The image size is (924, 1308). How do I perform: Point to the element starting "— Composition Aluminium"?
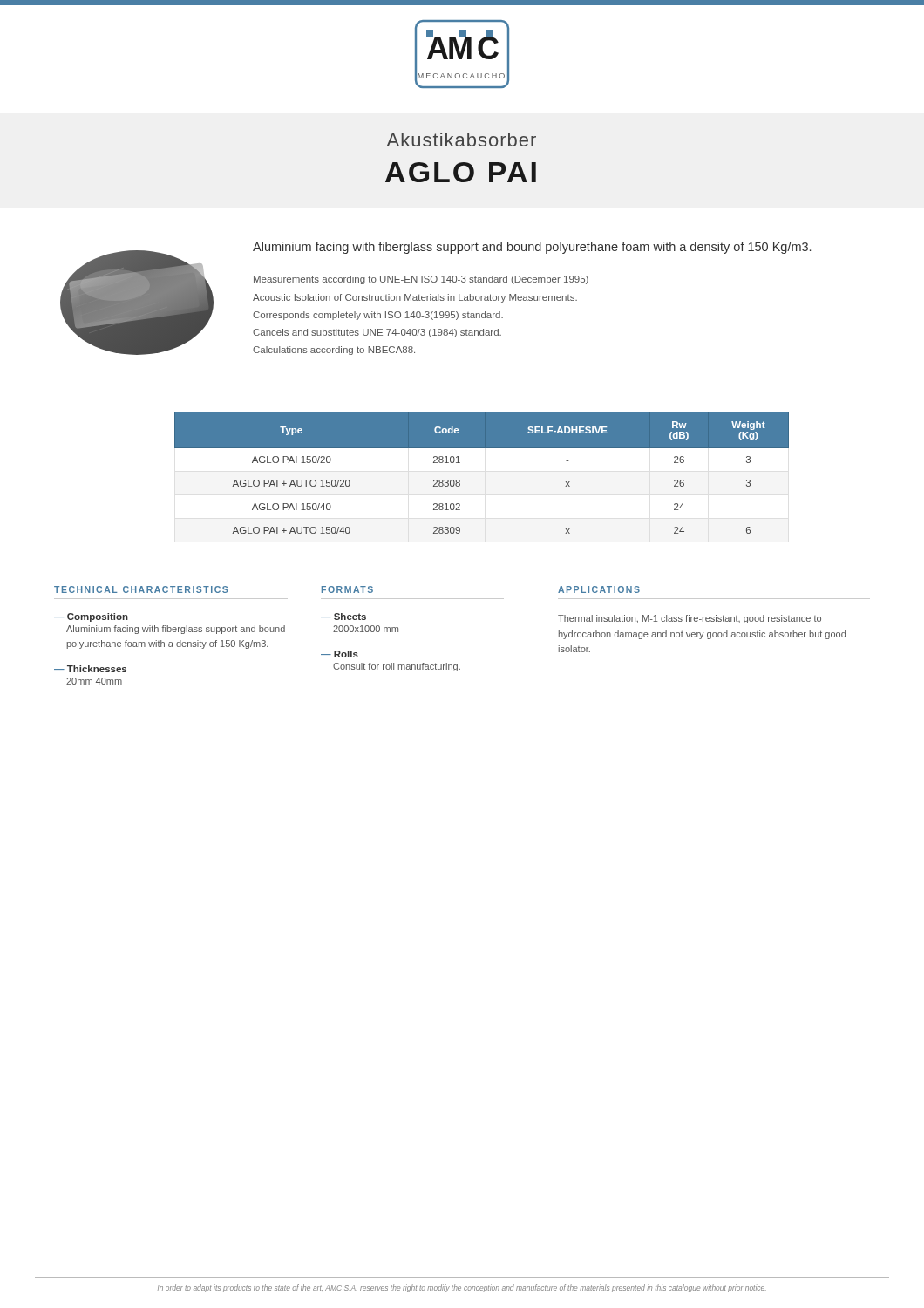[x=171, y=631]
